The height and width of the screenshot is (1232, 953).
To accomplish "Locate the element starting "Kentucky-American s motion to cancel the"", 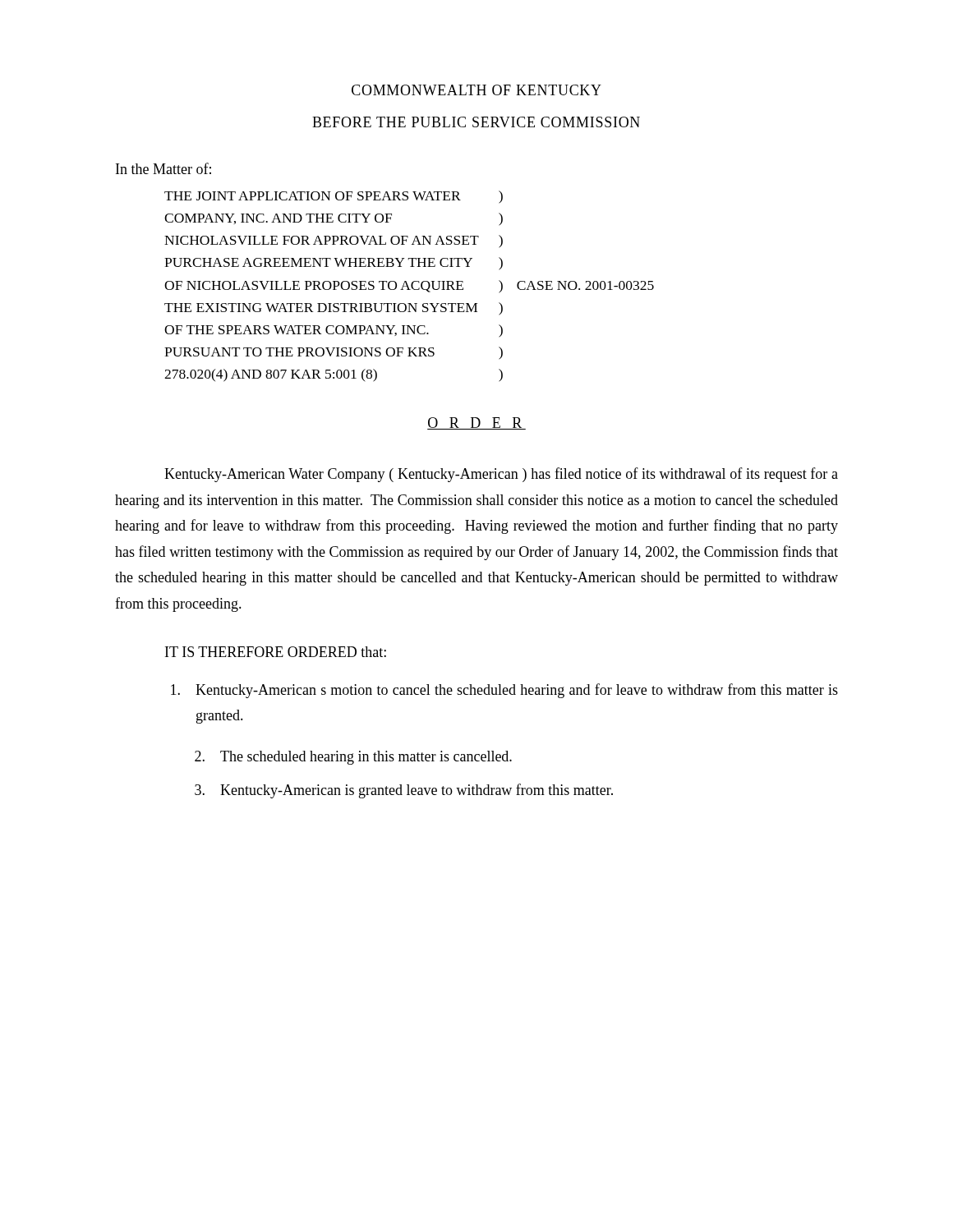I will point(476,703).
